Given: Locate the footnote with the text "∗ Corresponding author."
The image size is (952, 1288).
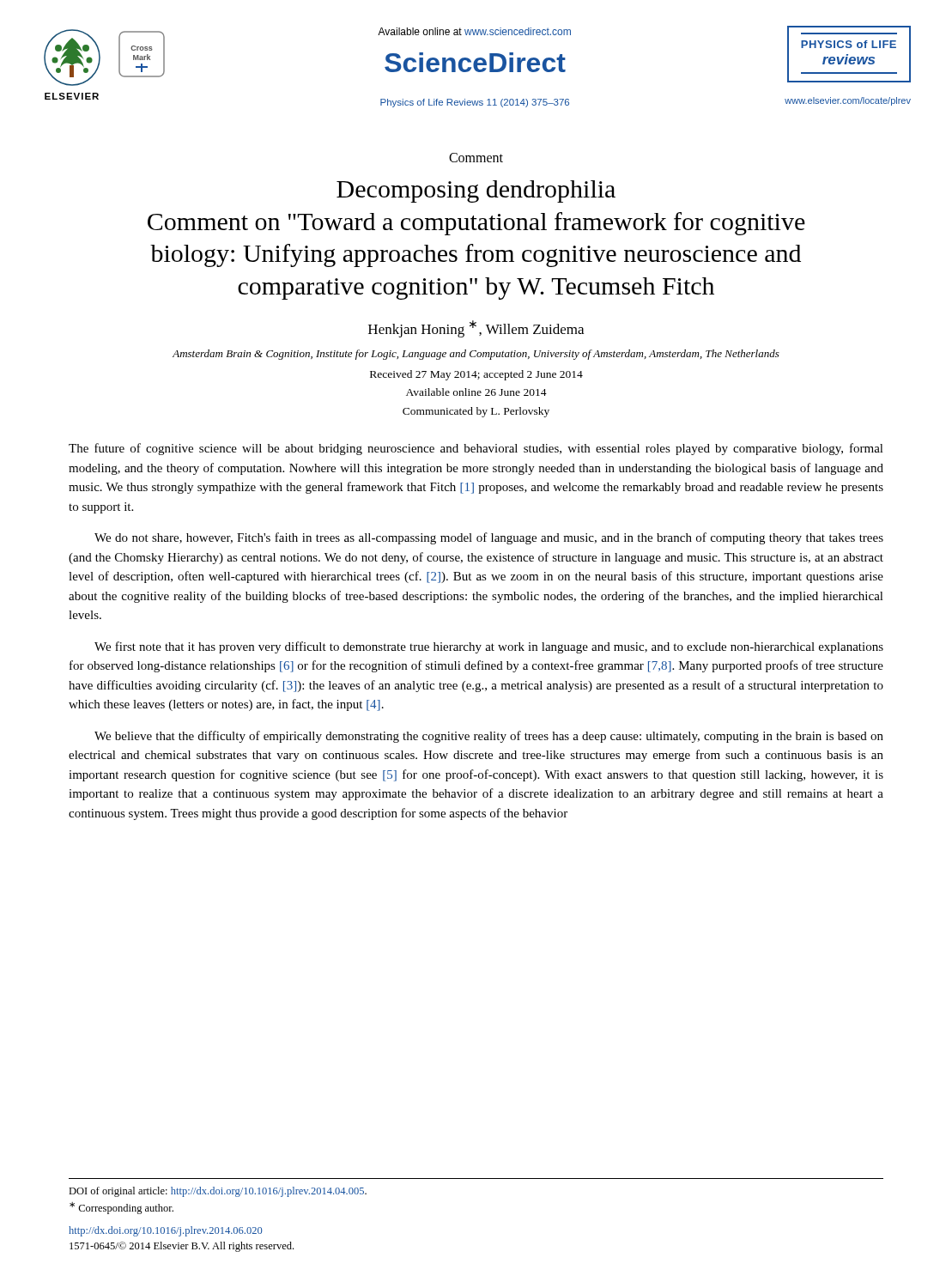Looking at the screenshot, I should click(x=121, y=1207).
